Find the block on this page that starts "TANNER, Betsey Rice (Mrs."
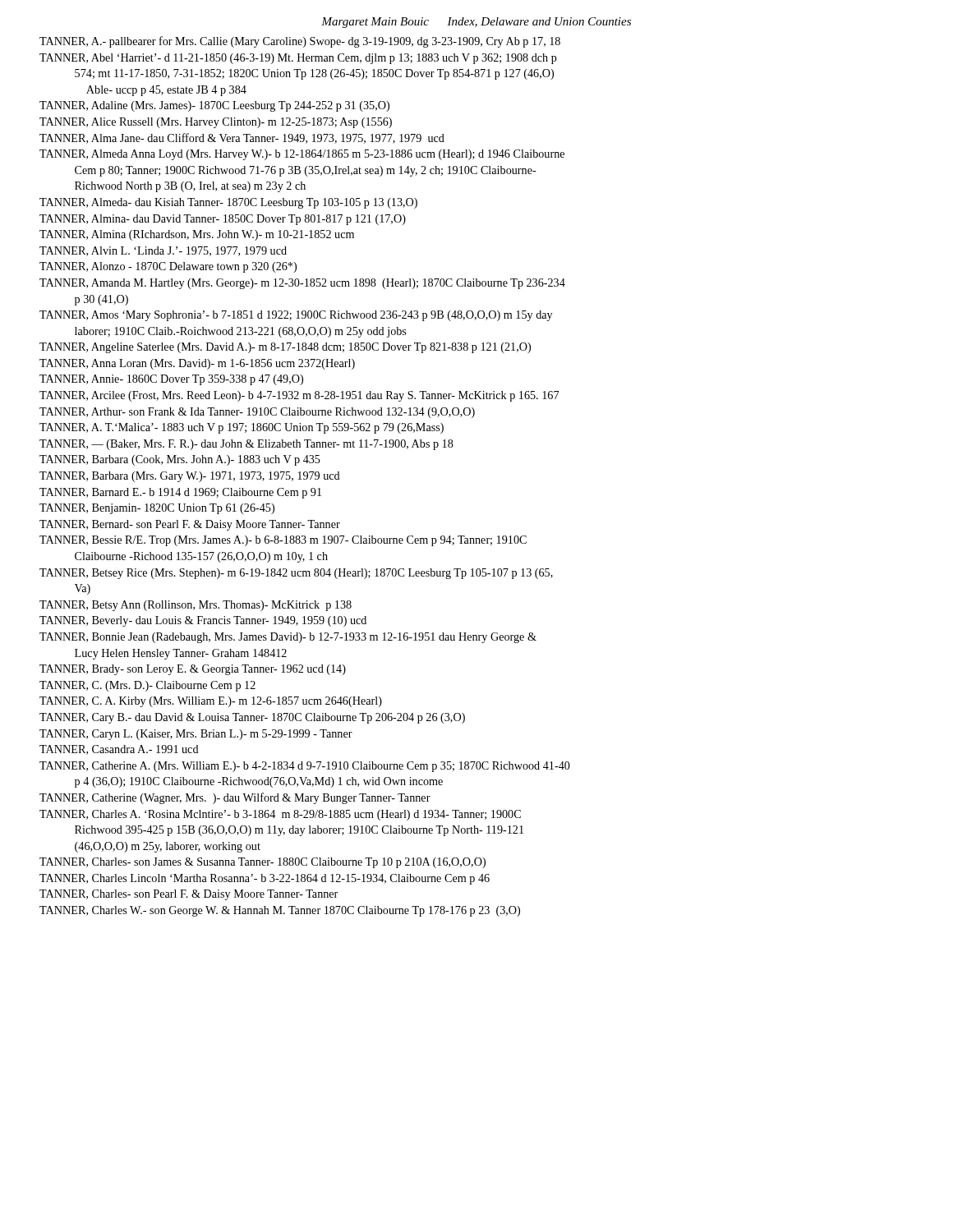Screen dimensions: 1232x953 point(296,581)
